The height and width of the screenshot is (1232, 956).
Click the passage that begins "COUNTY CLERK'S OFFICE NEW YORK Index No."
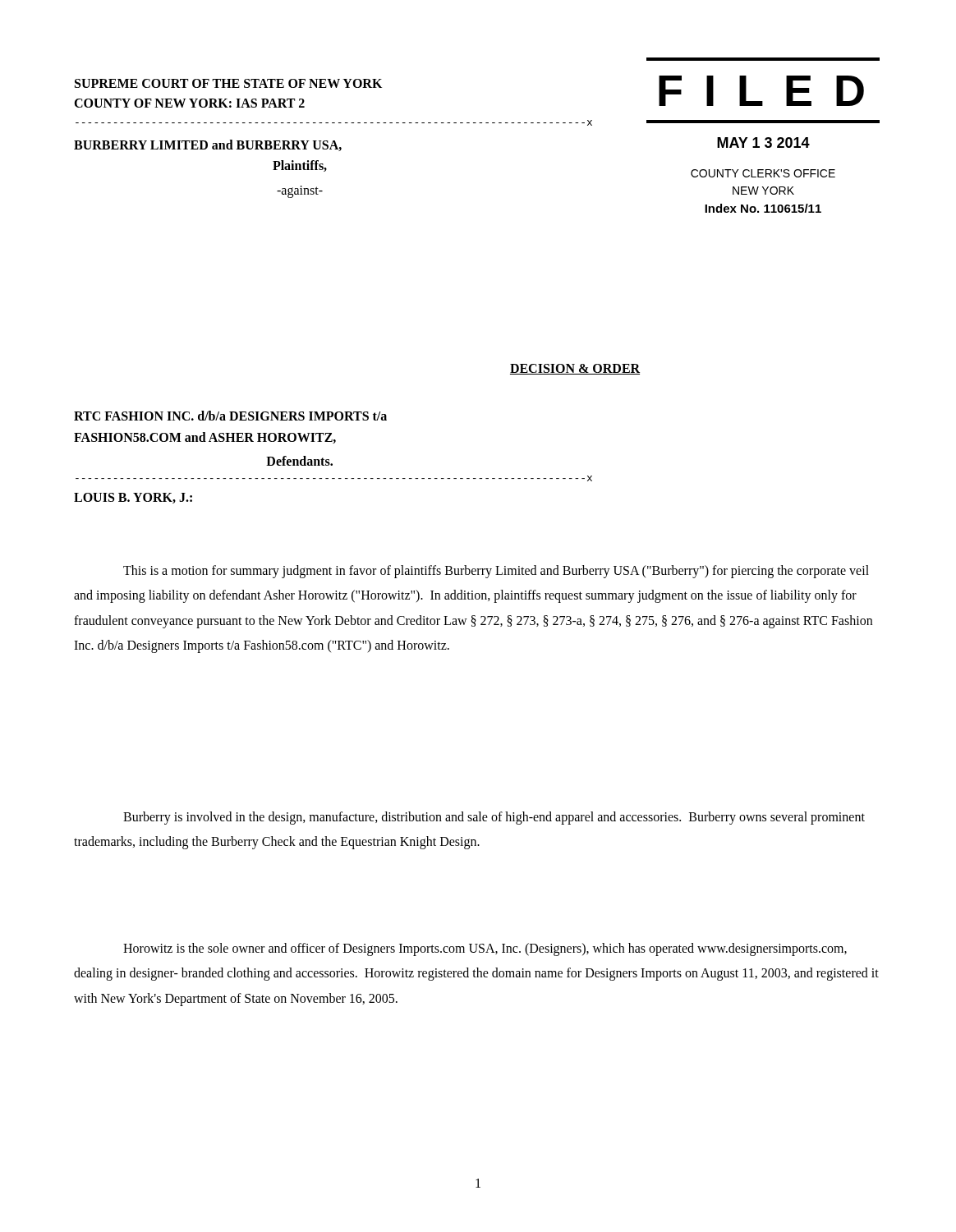tap(763, 191)
